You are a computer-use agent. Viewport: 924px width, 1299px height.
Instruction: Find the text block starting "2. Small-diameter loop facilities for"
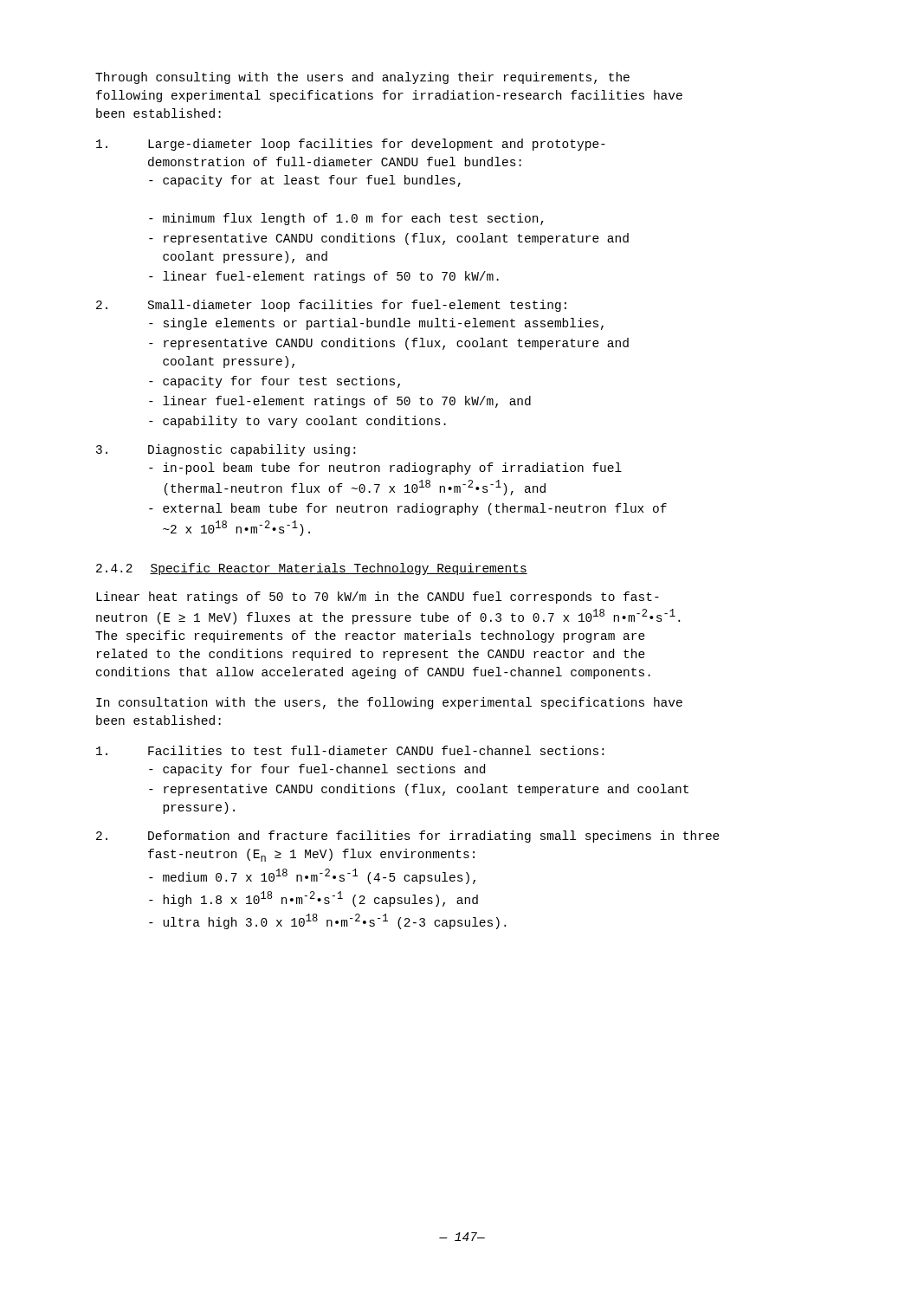[331, 306]
